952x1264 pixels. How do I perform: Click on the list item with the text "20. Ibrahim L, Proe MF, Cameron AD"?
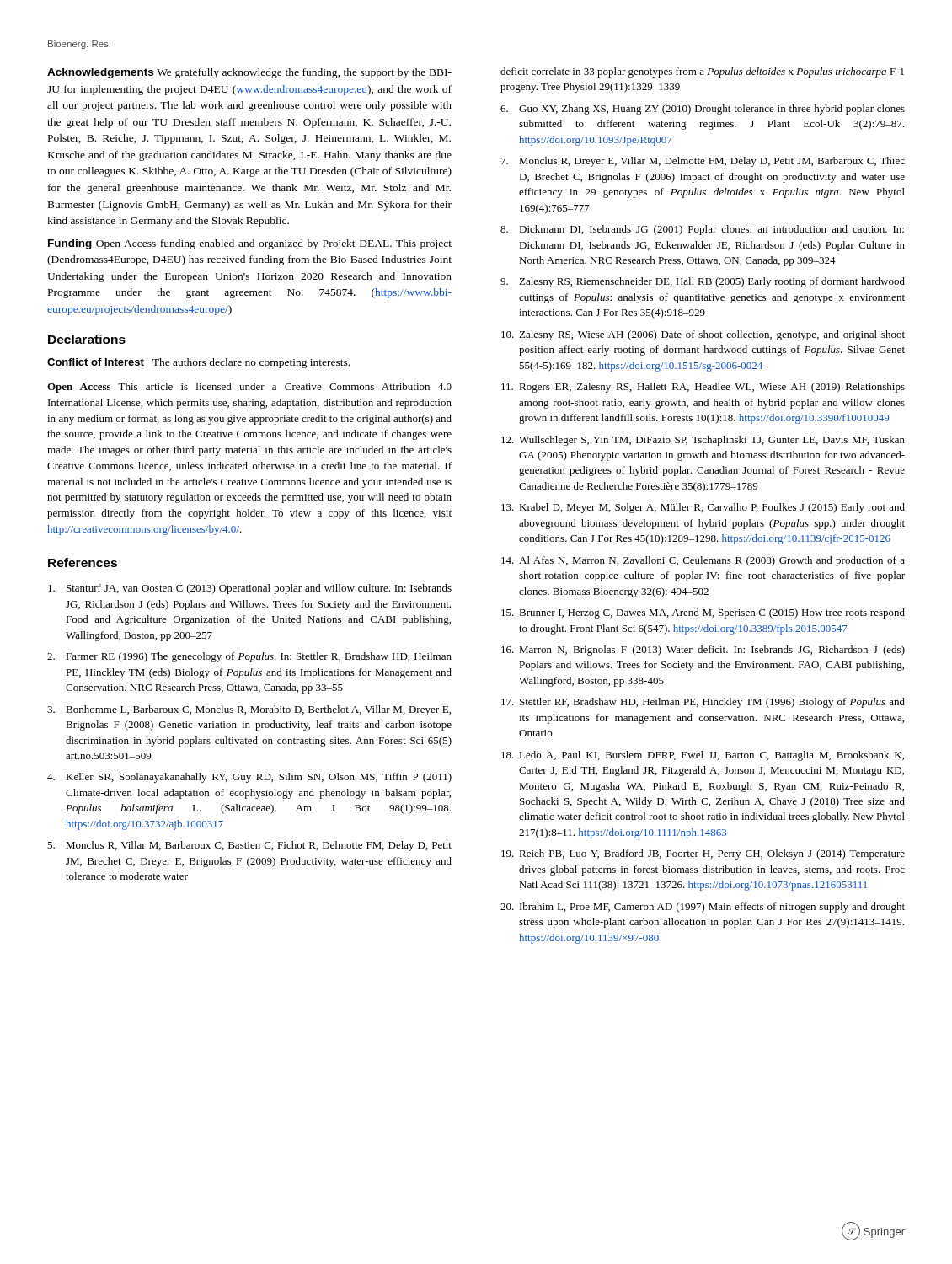pos(703,922)
